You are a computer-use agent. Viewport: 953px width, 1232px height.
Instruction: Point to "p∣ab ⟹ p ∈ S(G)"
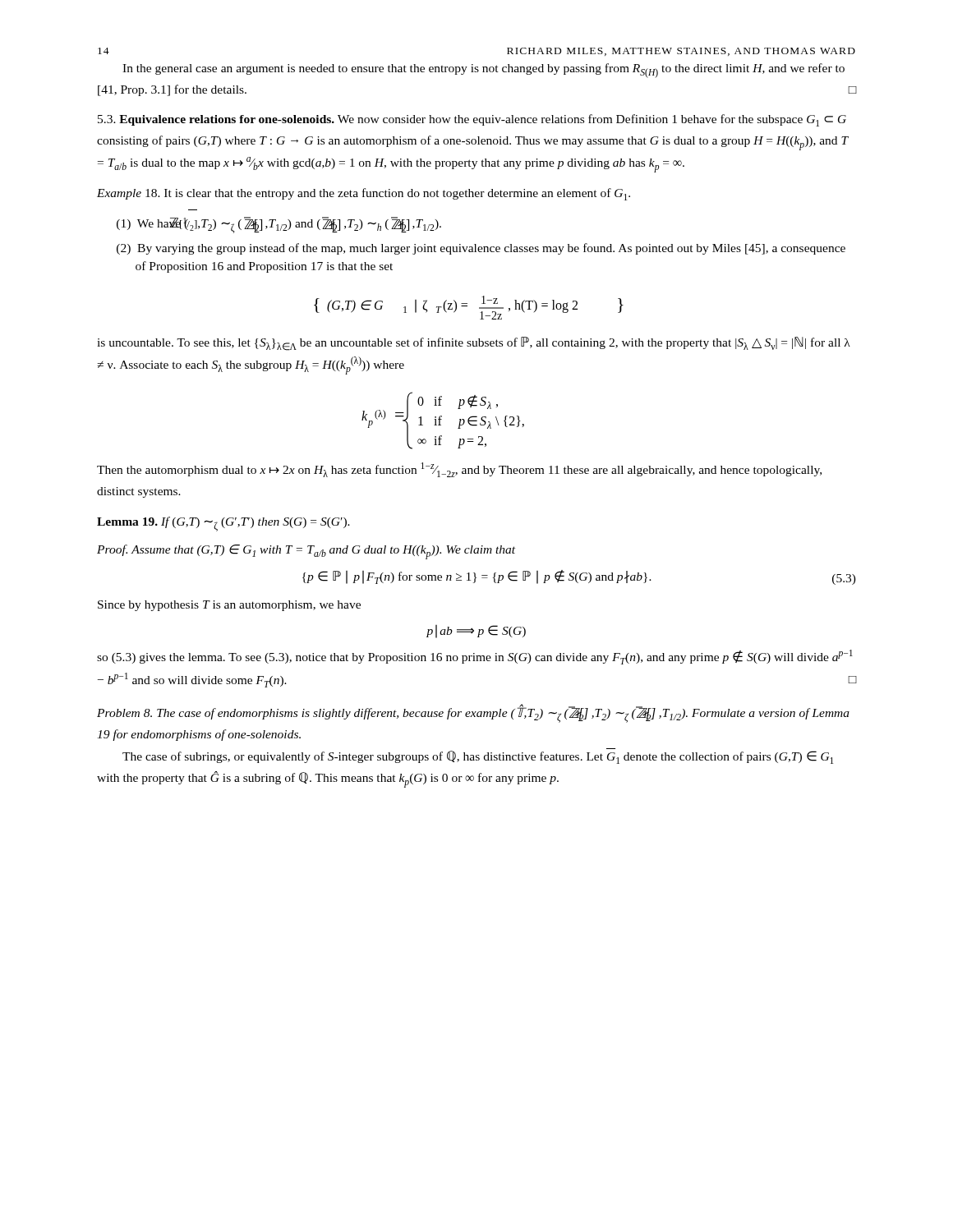[x=476, y=630]
